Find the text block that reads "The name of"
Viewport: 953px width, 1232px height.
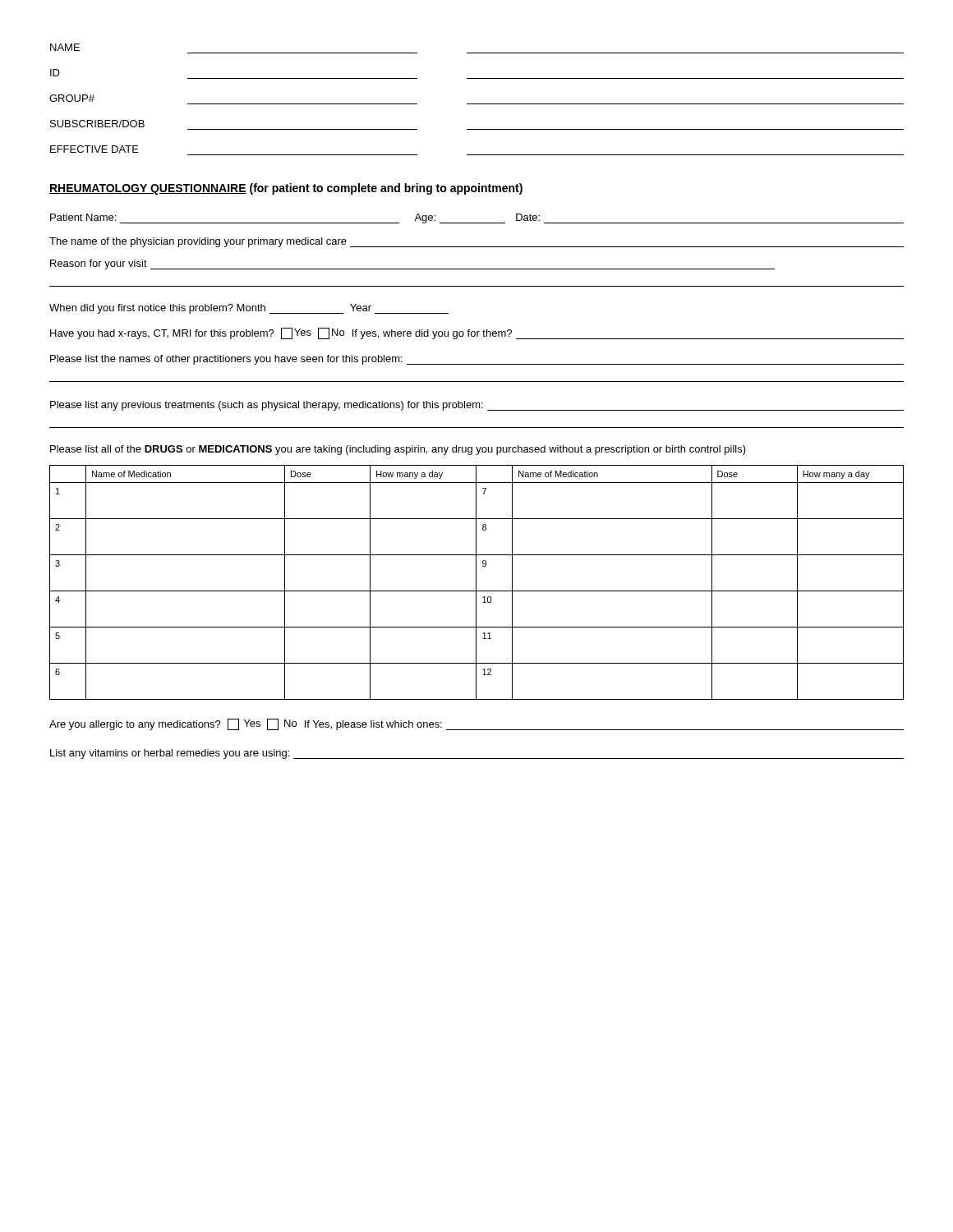point(476,240)
